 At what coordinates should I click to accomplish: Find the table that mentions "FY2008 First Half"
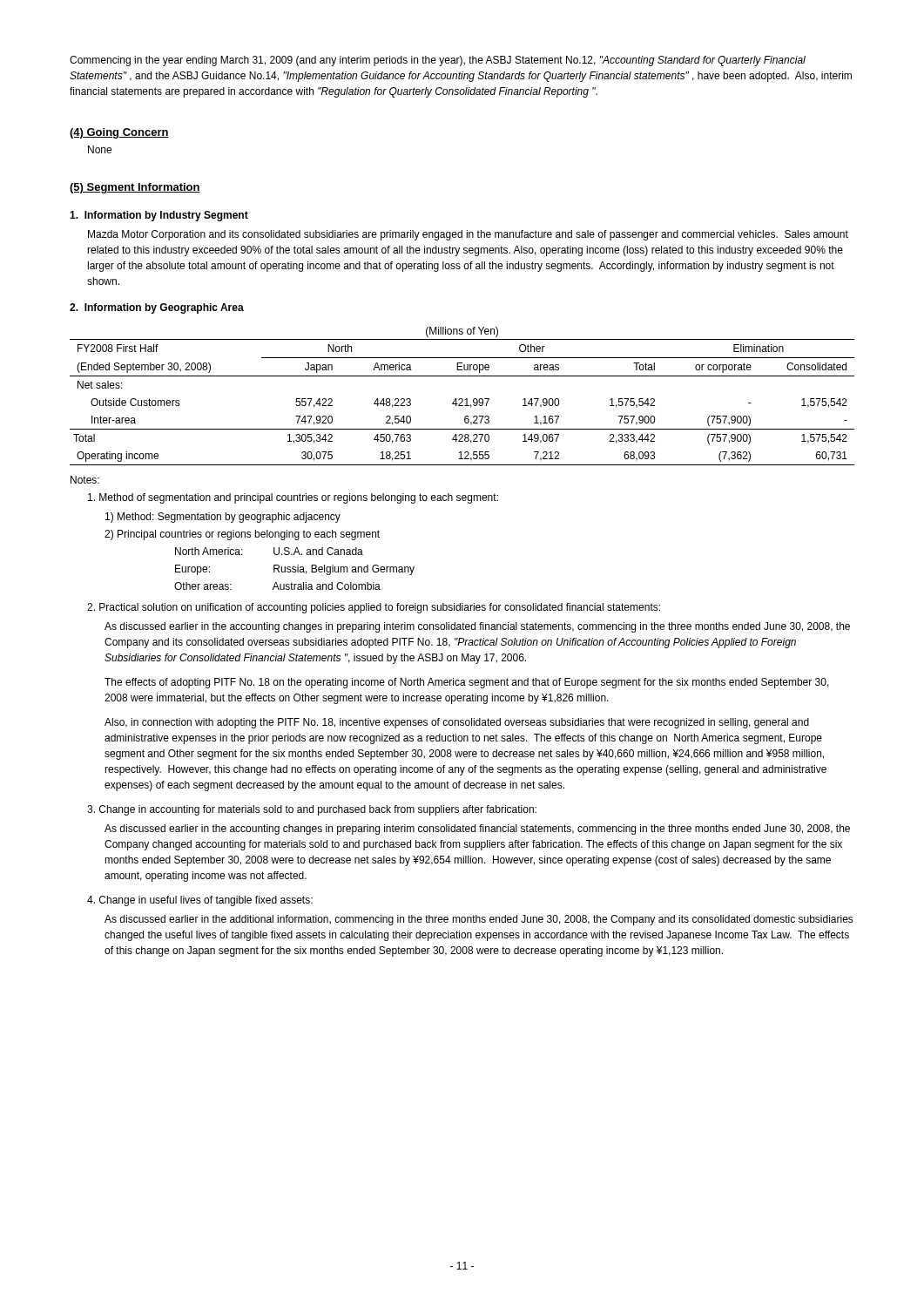coord(462,394)
